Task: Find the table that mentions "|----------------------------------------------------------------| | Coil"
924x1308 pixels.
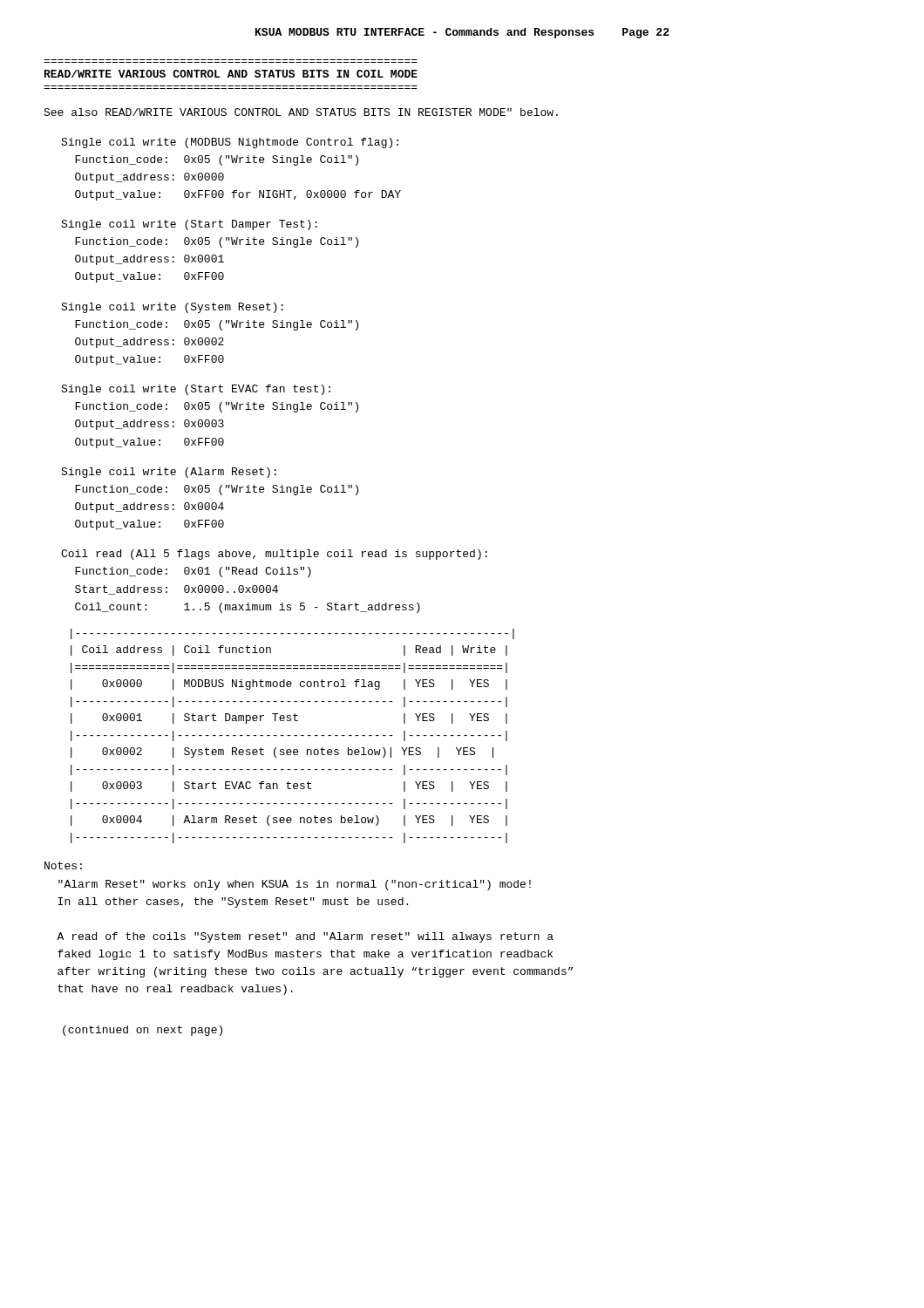Action: tap(471, 736)
